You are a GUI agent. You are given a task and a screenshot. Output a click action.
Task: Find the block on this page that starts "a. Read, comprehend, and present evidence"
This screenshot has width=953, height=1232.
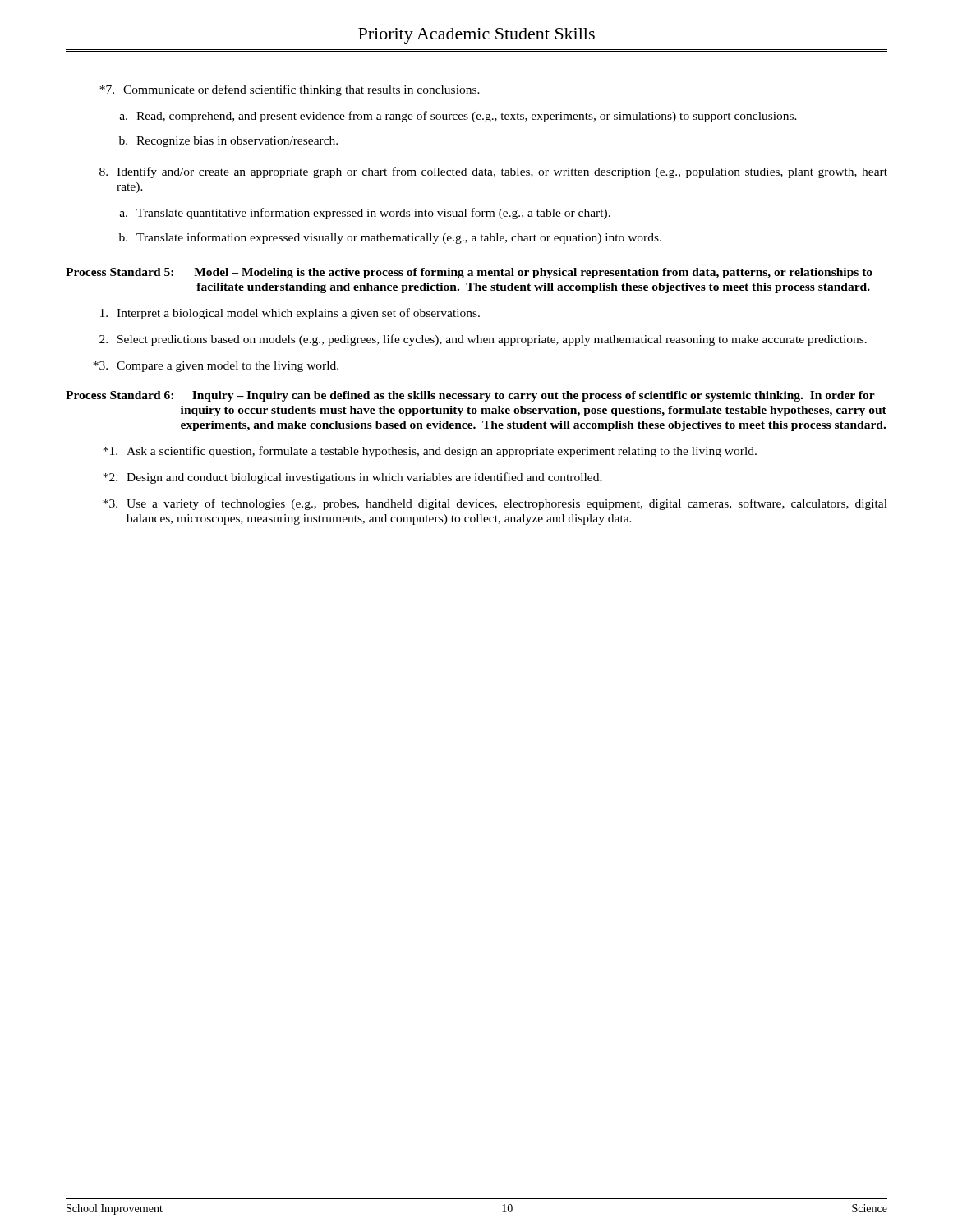click(493, 116)
